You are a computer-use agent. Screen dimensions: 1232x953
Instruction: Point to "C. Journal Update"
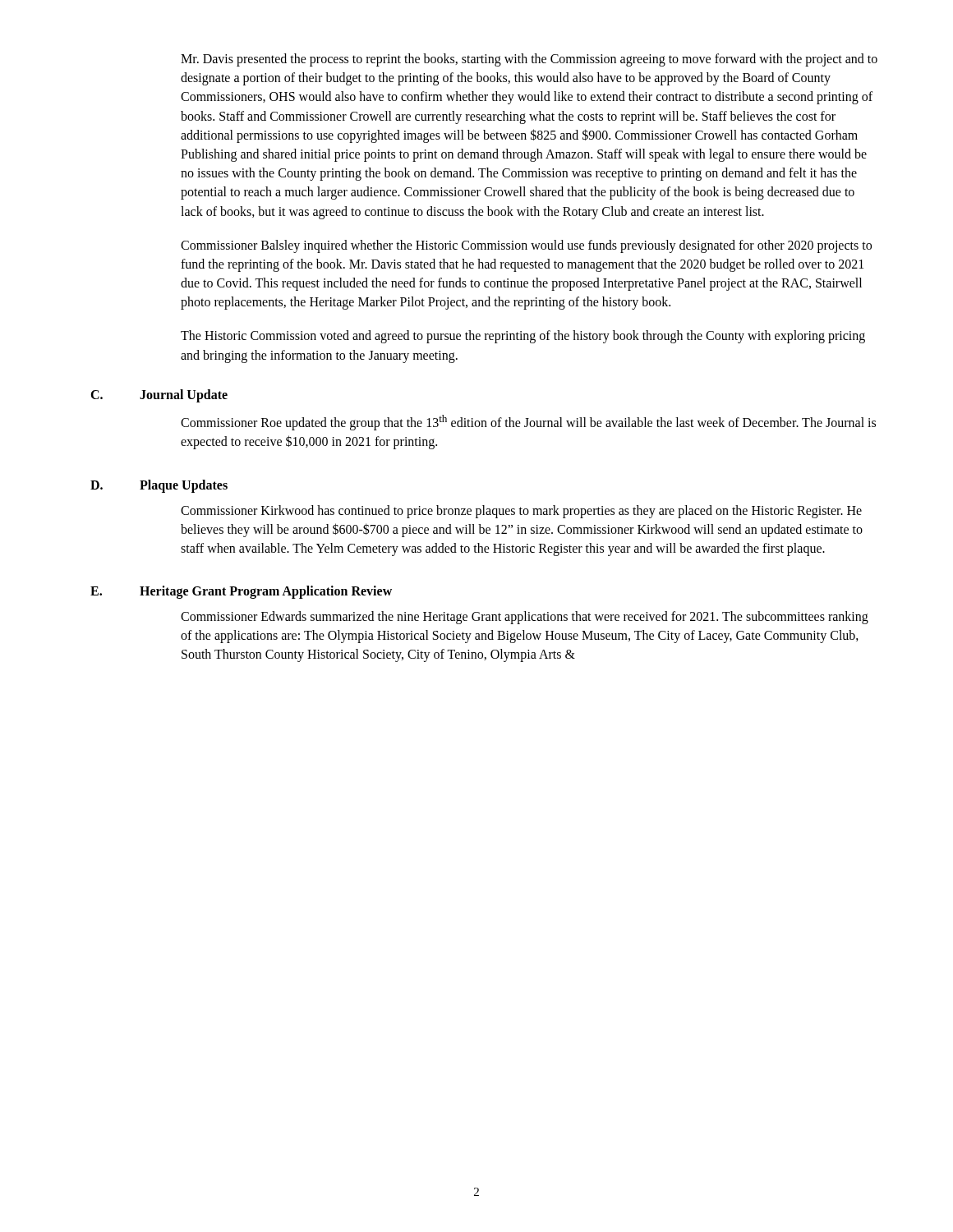pyautogui.click(x=159, y=395)
